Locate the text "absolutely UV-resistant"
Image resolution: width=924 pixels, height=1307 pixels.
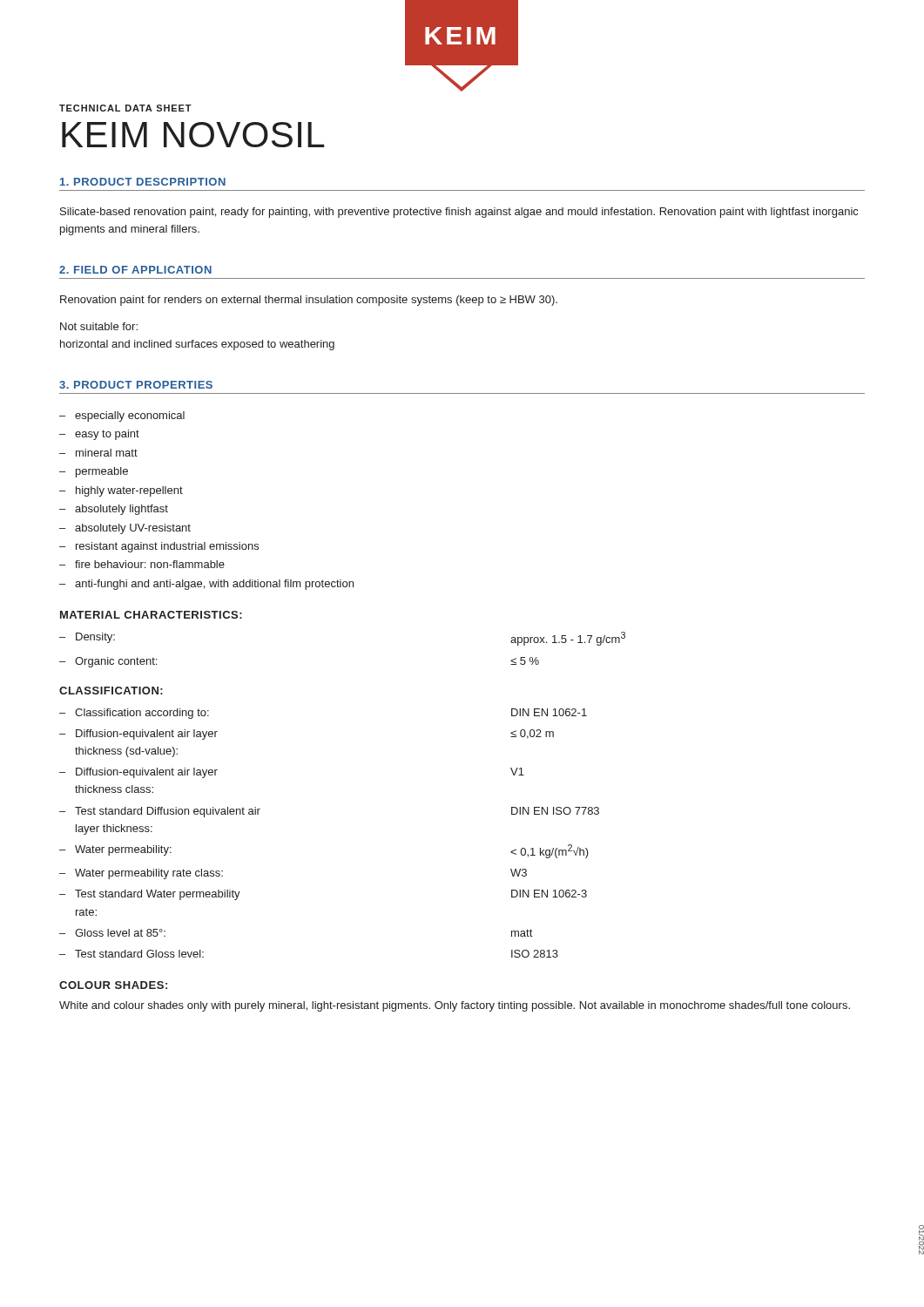tap(133, 527)
